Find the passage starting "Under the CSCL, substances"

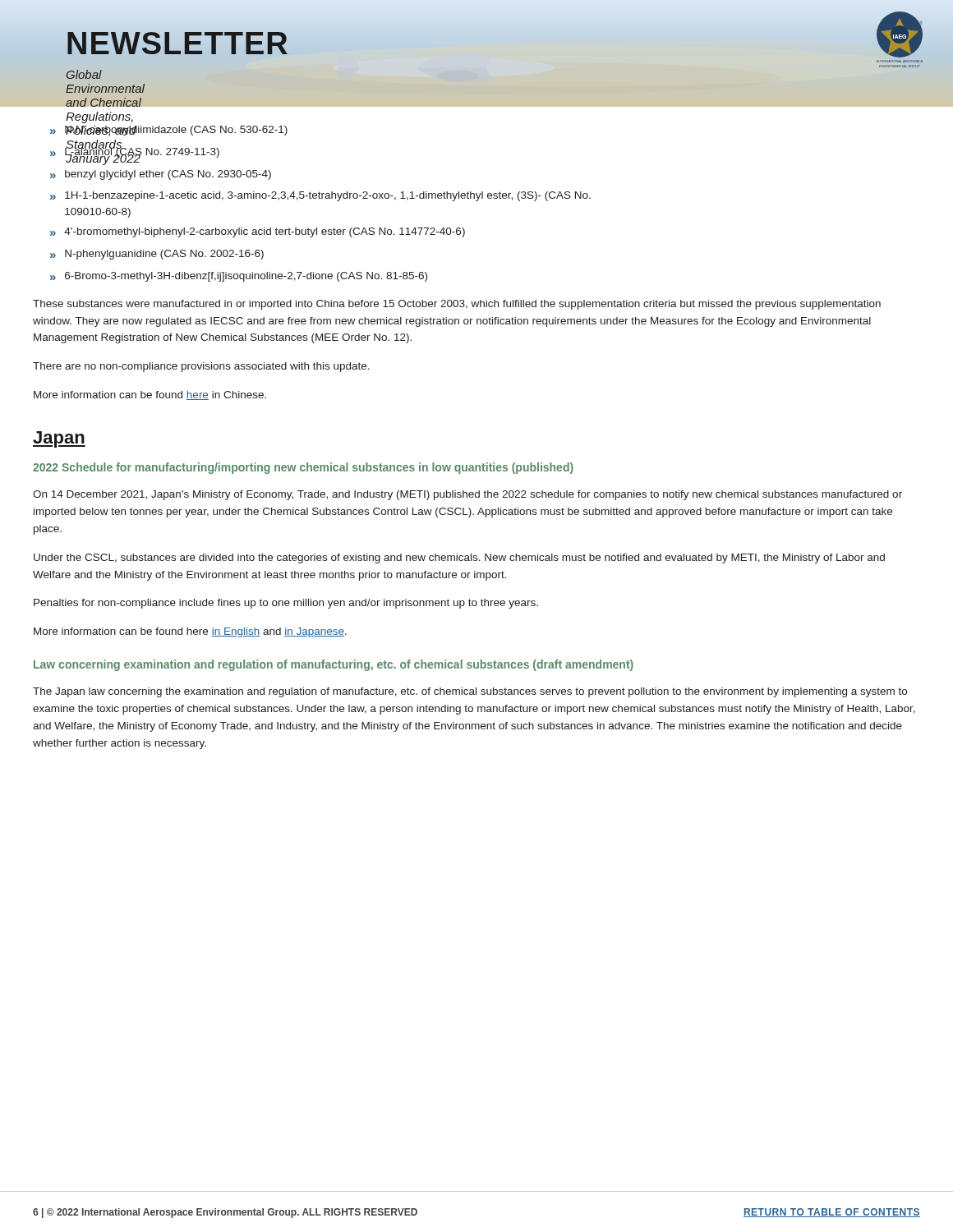459,566
